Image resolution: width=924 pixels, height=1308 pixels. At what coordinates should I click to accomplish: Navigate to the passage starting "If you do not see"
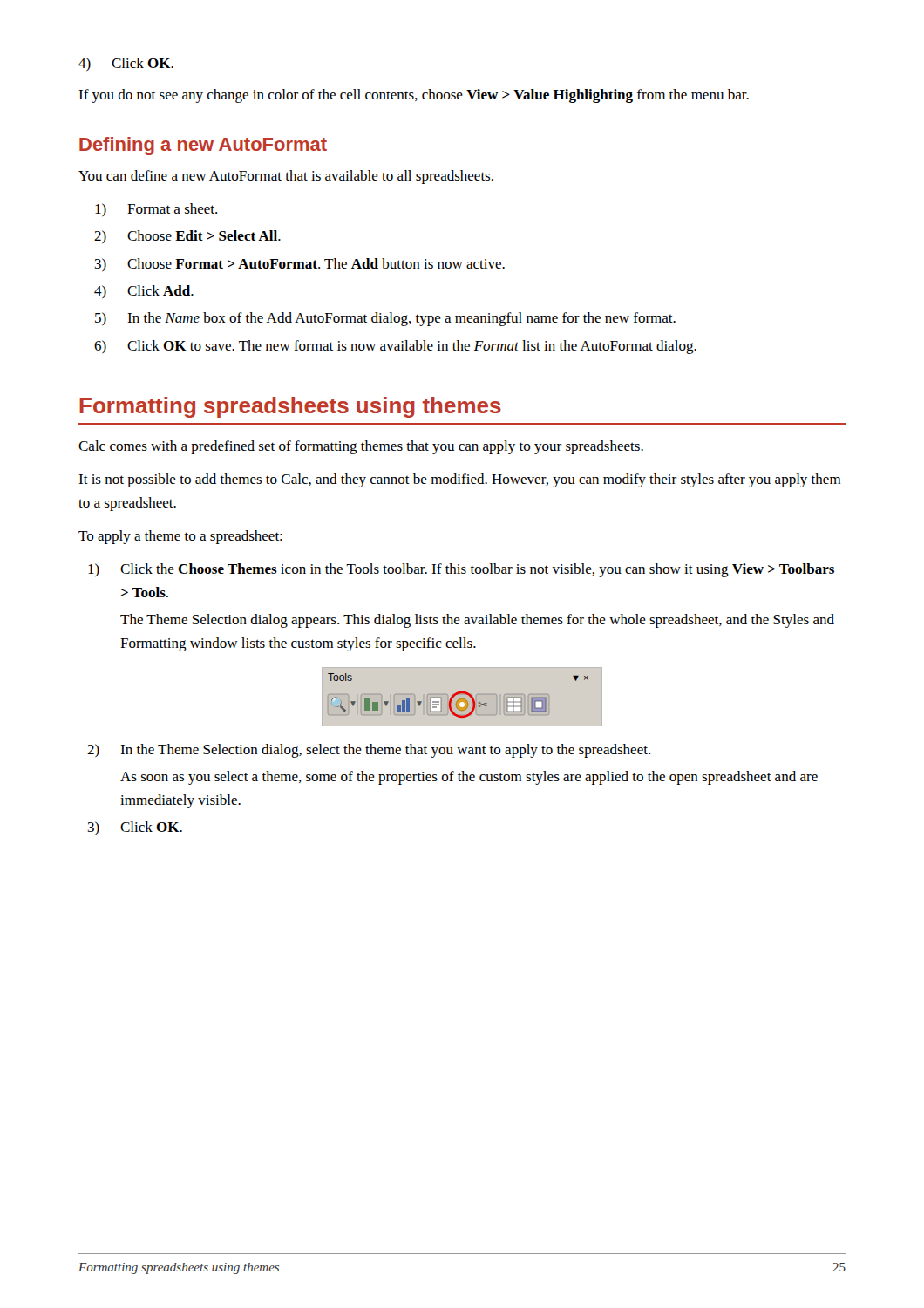pos(414,95)
